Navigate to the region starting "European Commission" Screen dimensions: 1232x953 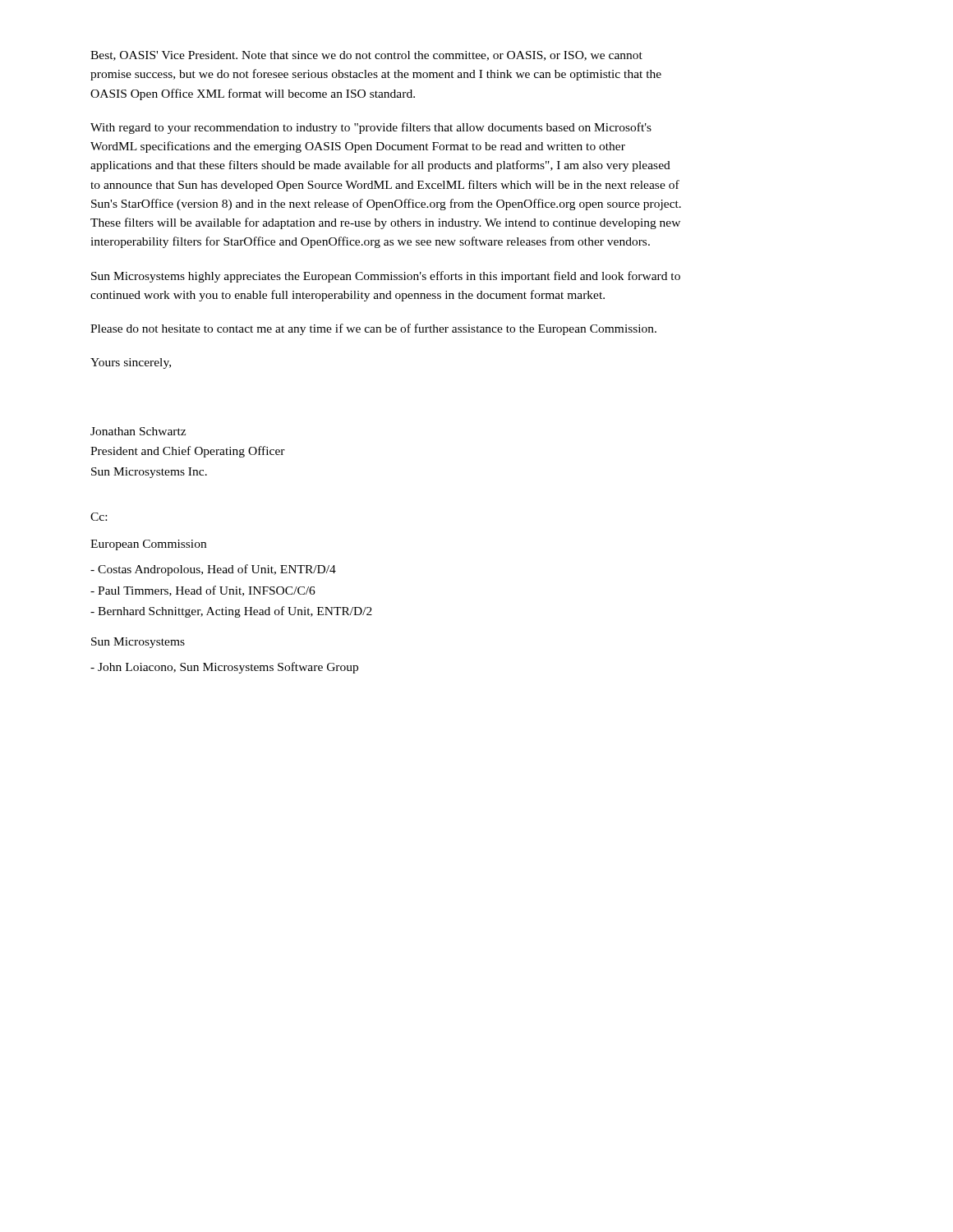149,543
